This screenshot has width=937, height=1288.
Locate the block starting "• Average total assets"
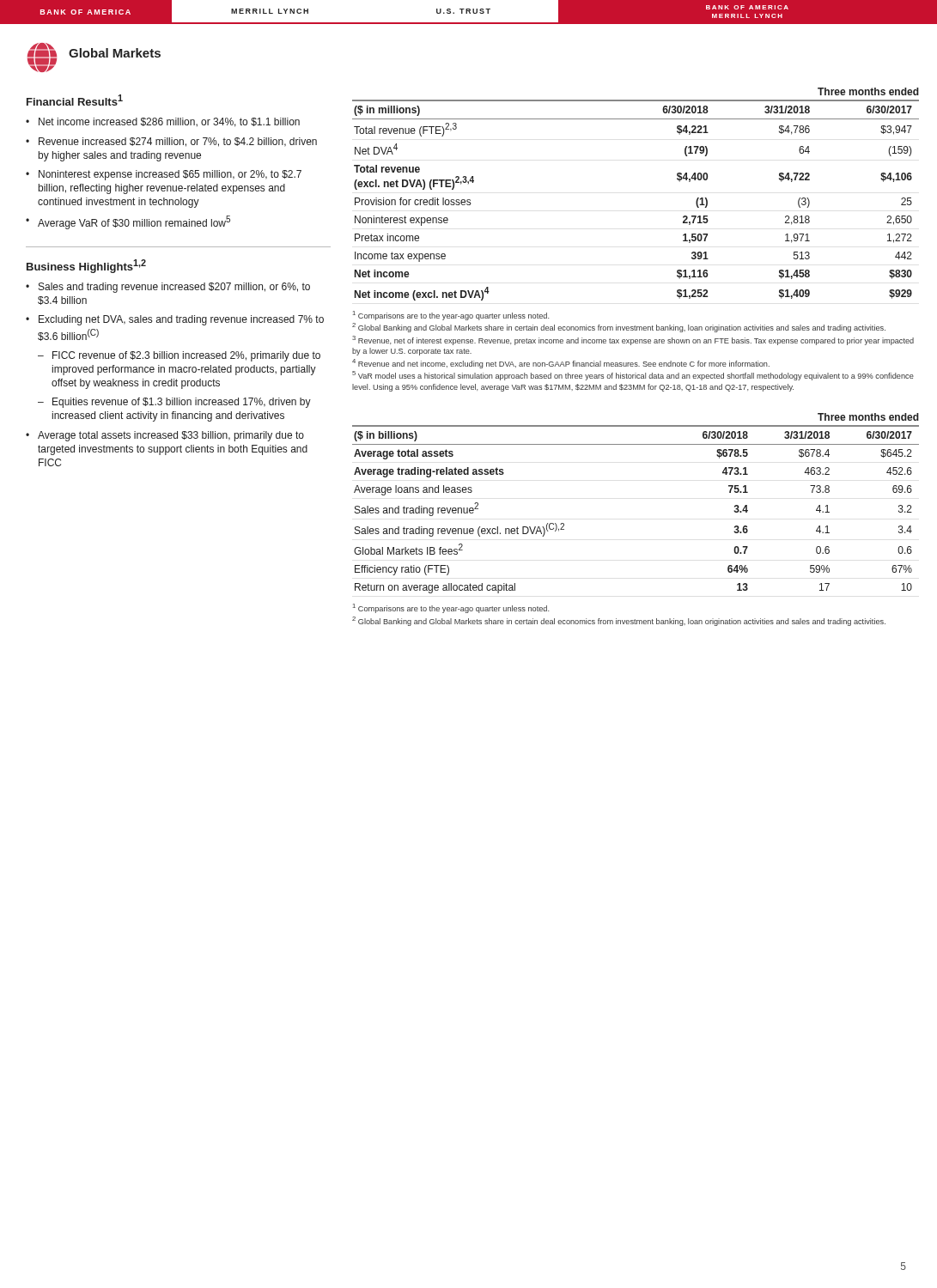click(167, 448)
